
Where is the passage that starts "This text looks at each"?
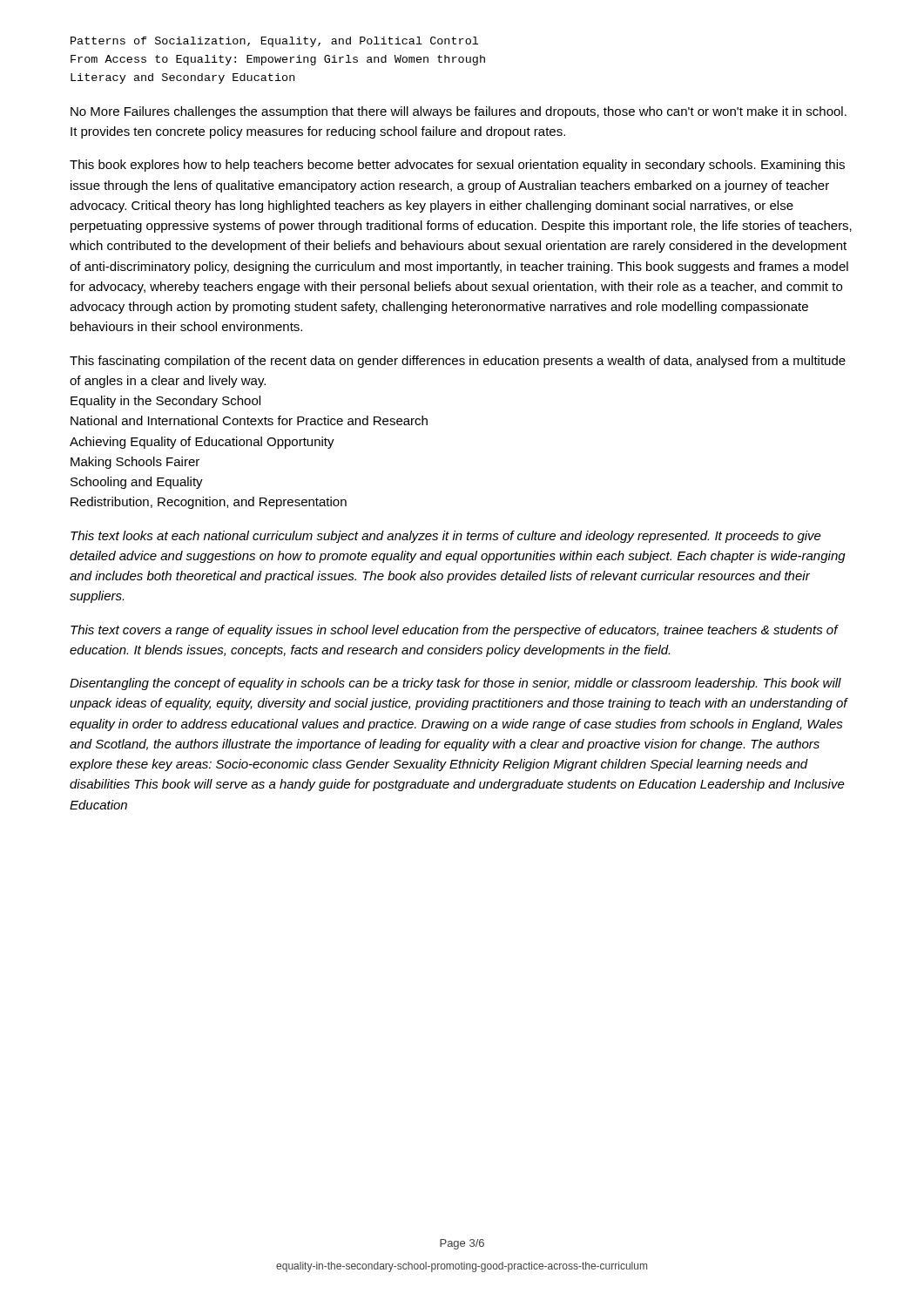(x=462, y=566)
